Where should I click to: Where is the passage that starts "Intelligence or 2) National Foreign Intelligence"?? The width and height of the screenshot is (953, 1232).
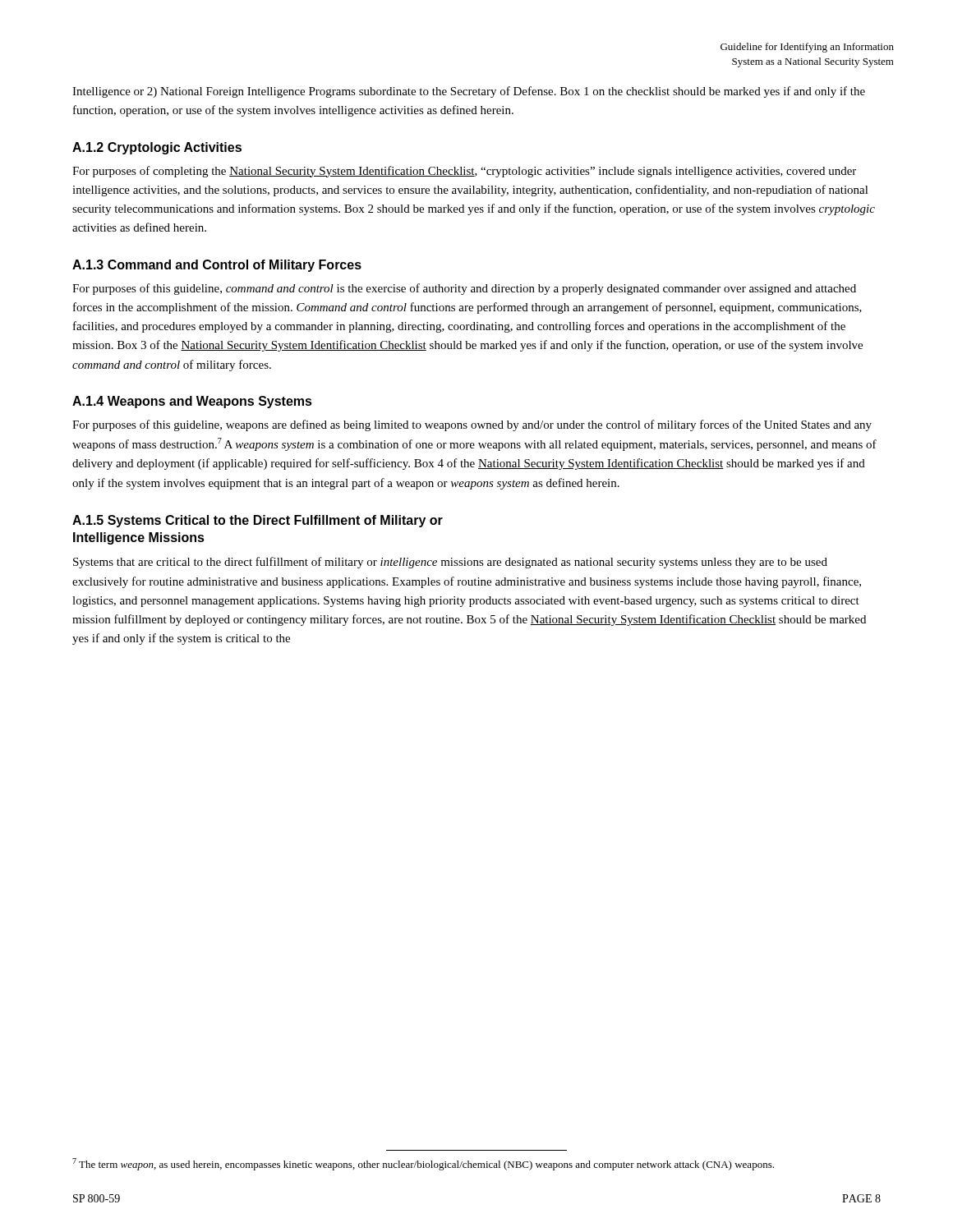[x=476, y=101]
